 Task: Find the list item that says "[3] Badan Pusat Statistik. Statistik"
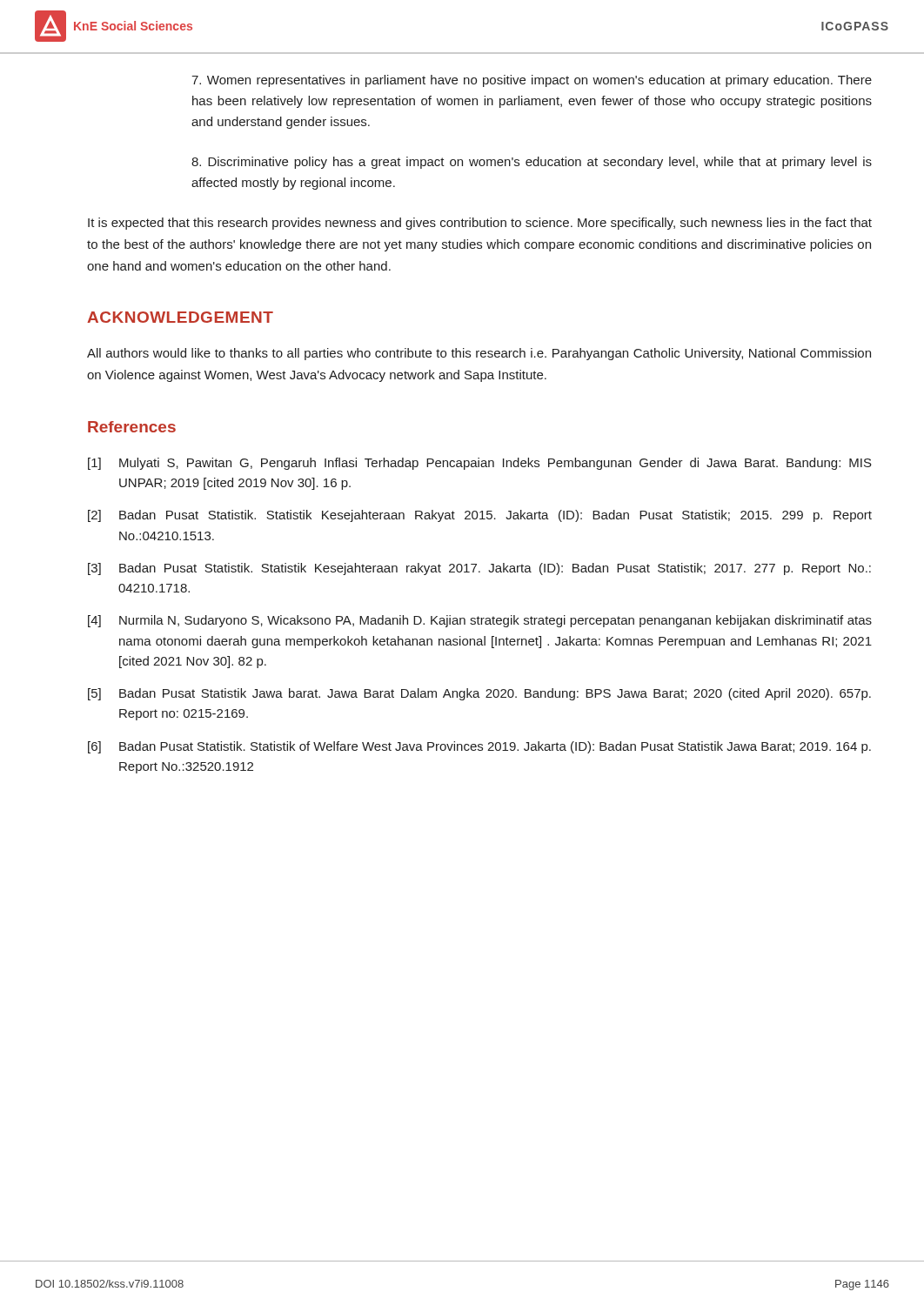coord(479,578)
